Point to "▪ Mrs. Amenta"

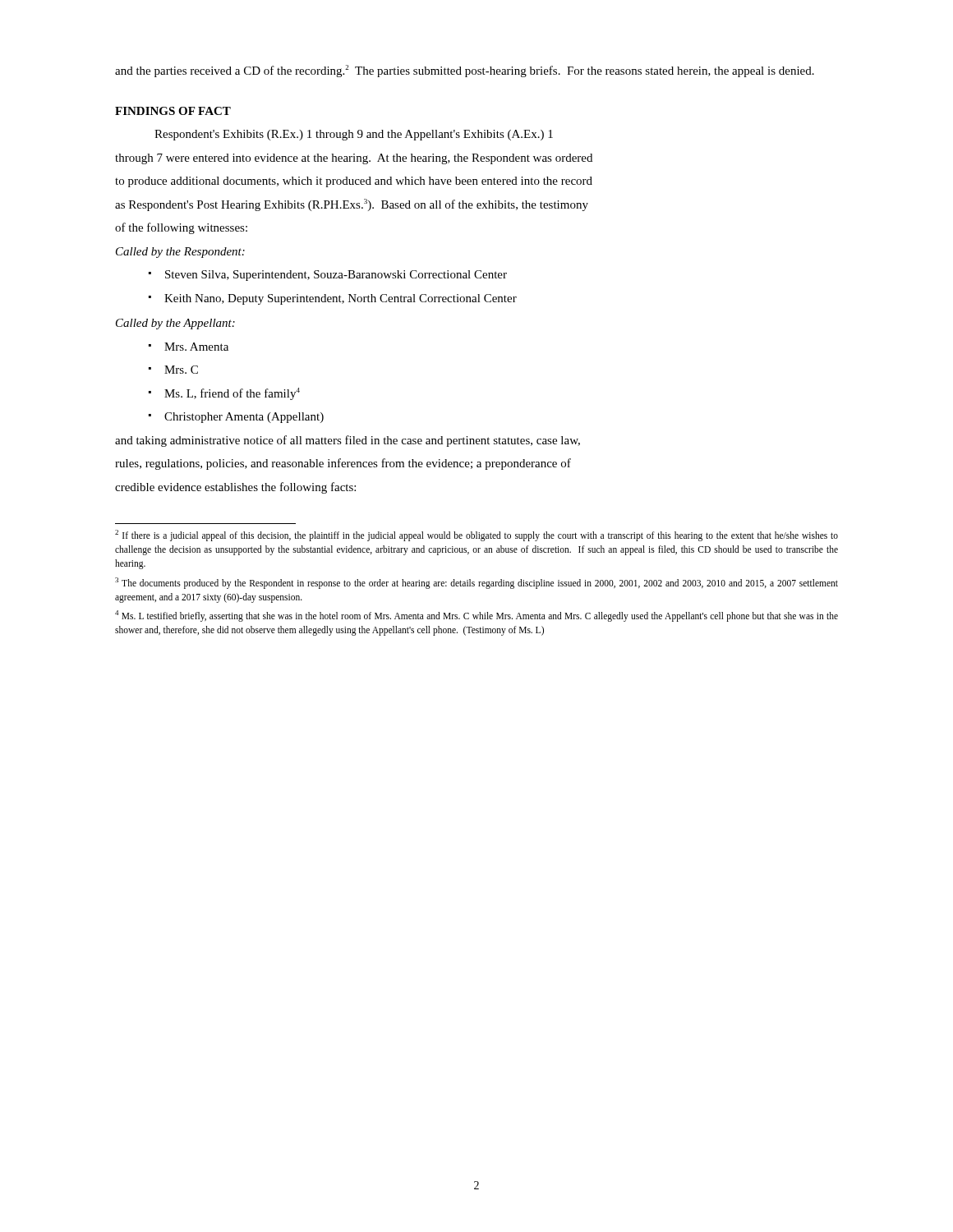tap(196, 345)
